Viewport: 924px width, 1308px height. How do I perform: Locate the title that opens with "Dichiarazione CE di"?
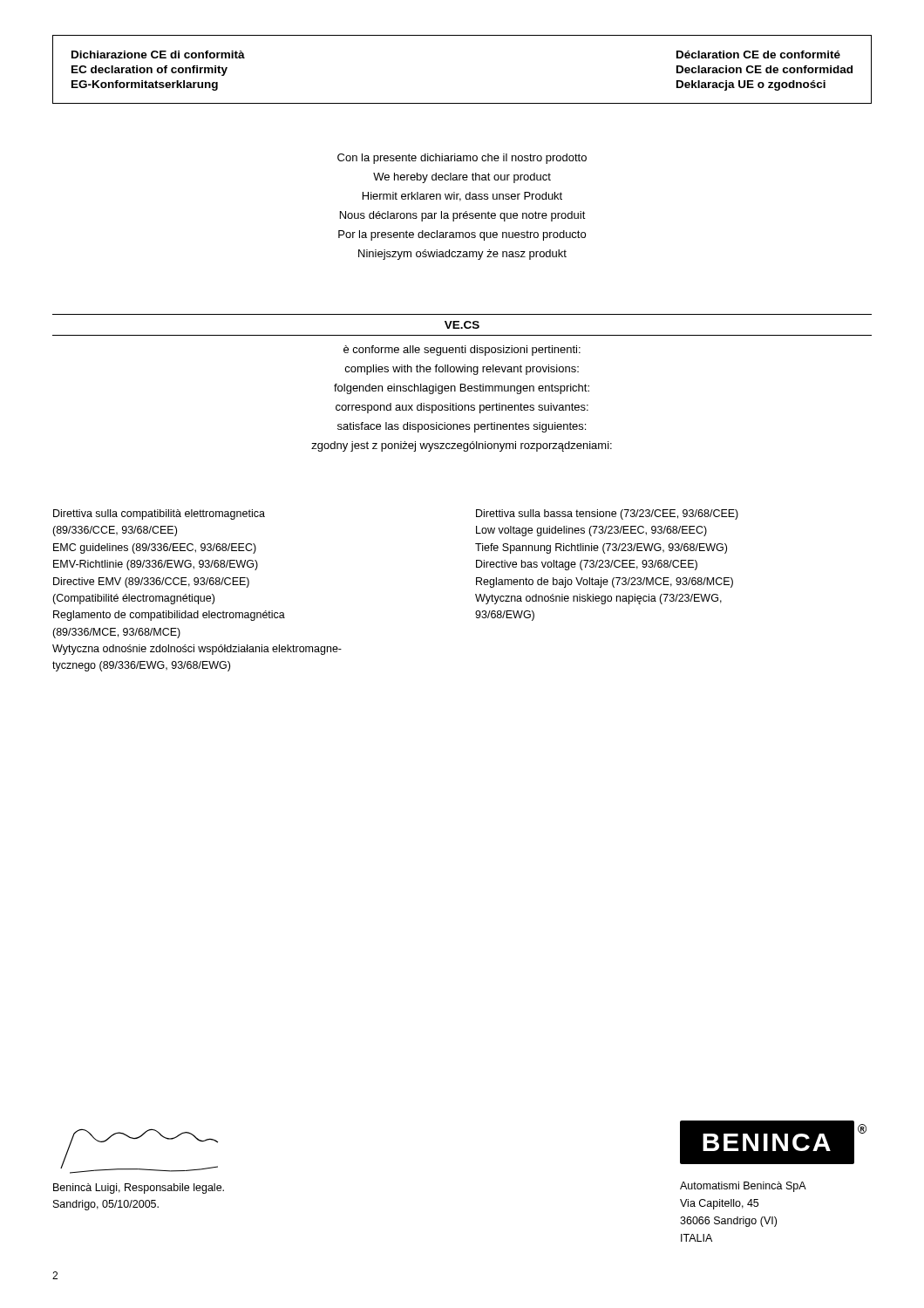click(153, 53)
